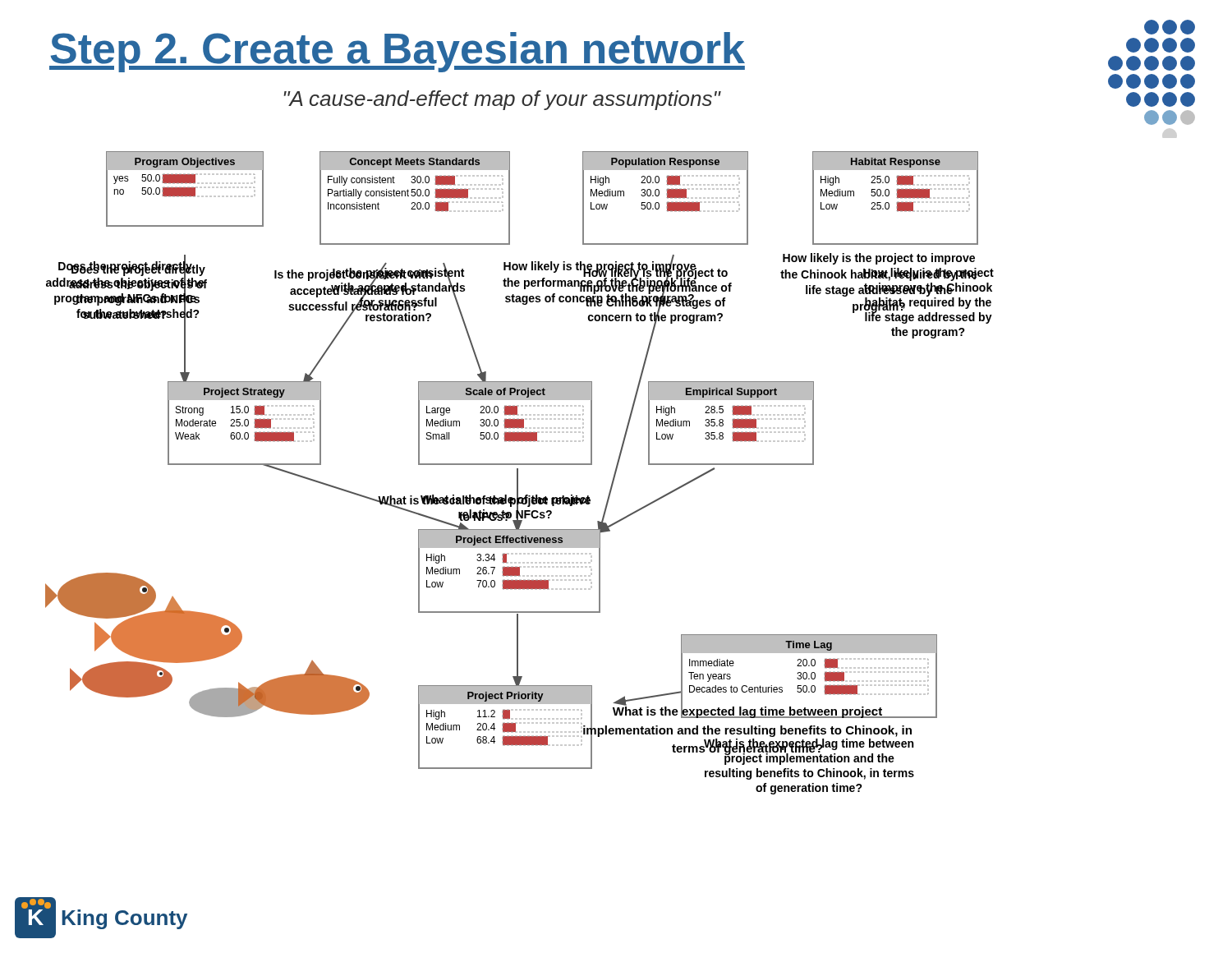Find the block on this page that starts "Is the project consistent with accepted standards for"
The width and height of the screenshot is (1232, 953).
pos(353,290)
